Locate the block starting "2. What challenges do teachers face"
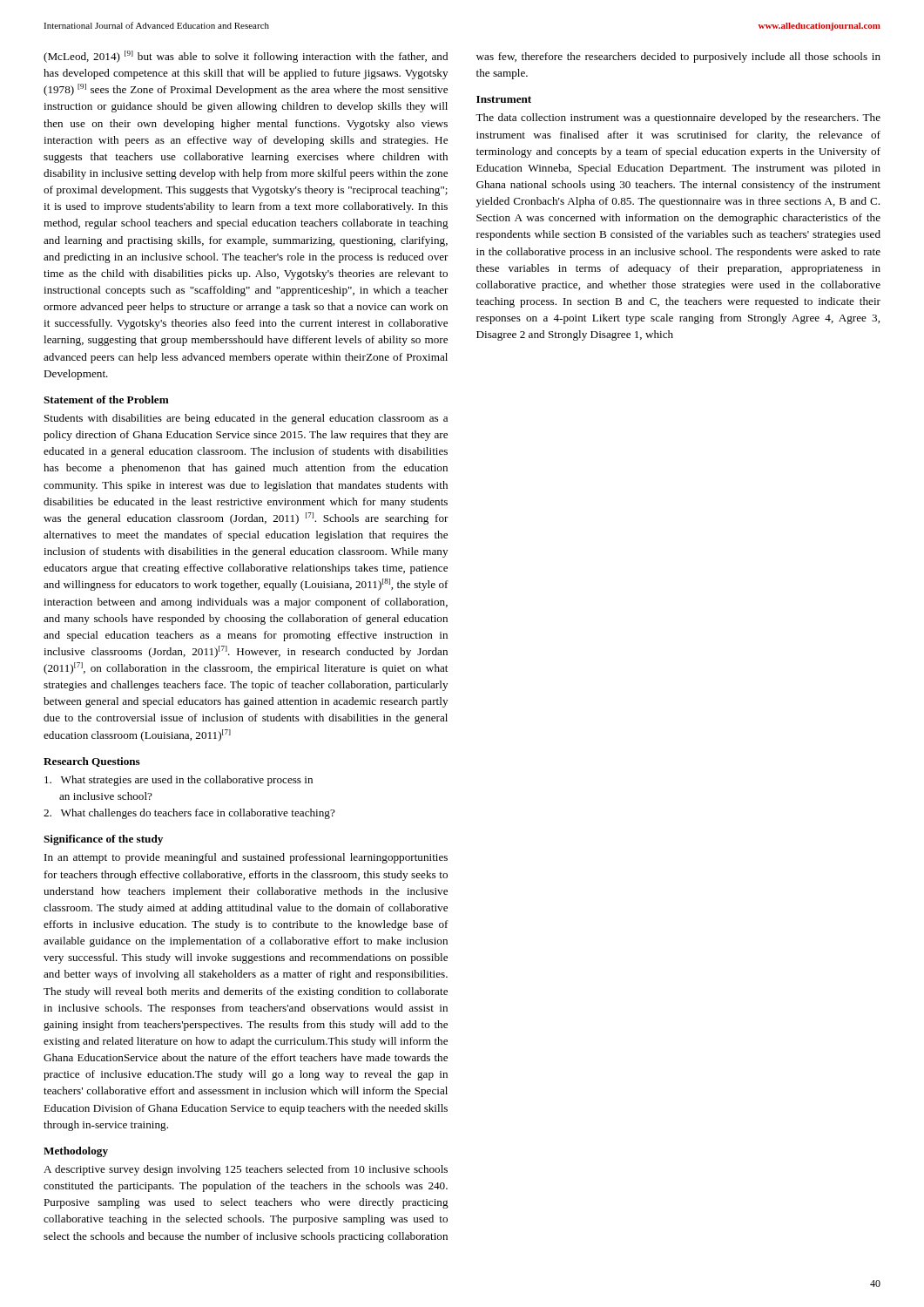This screenshot has width=924, height=1307. (189, 813)
